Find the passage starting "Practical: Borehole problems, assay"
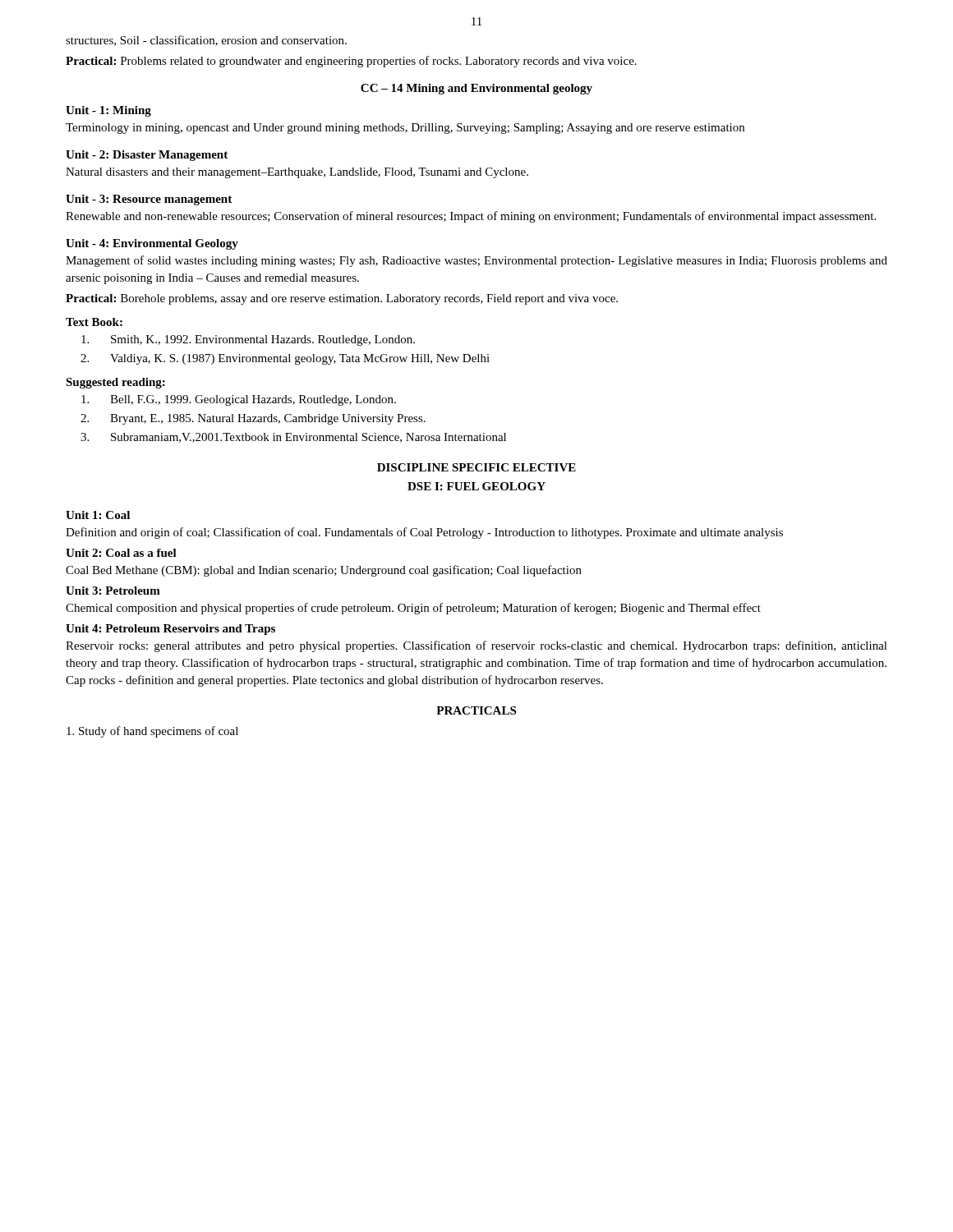Image resolution: width=953 pixels, height=1232 pixels. [x=342, y=298]
